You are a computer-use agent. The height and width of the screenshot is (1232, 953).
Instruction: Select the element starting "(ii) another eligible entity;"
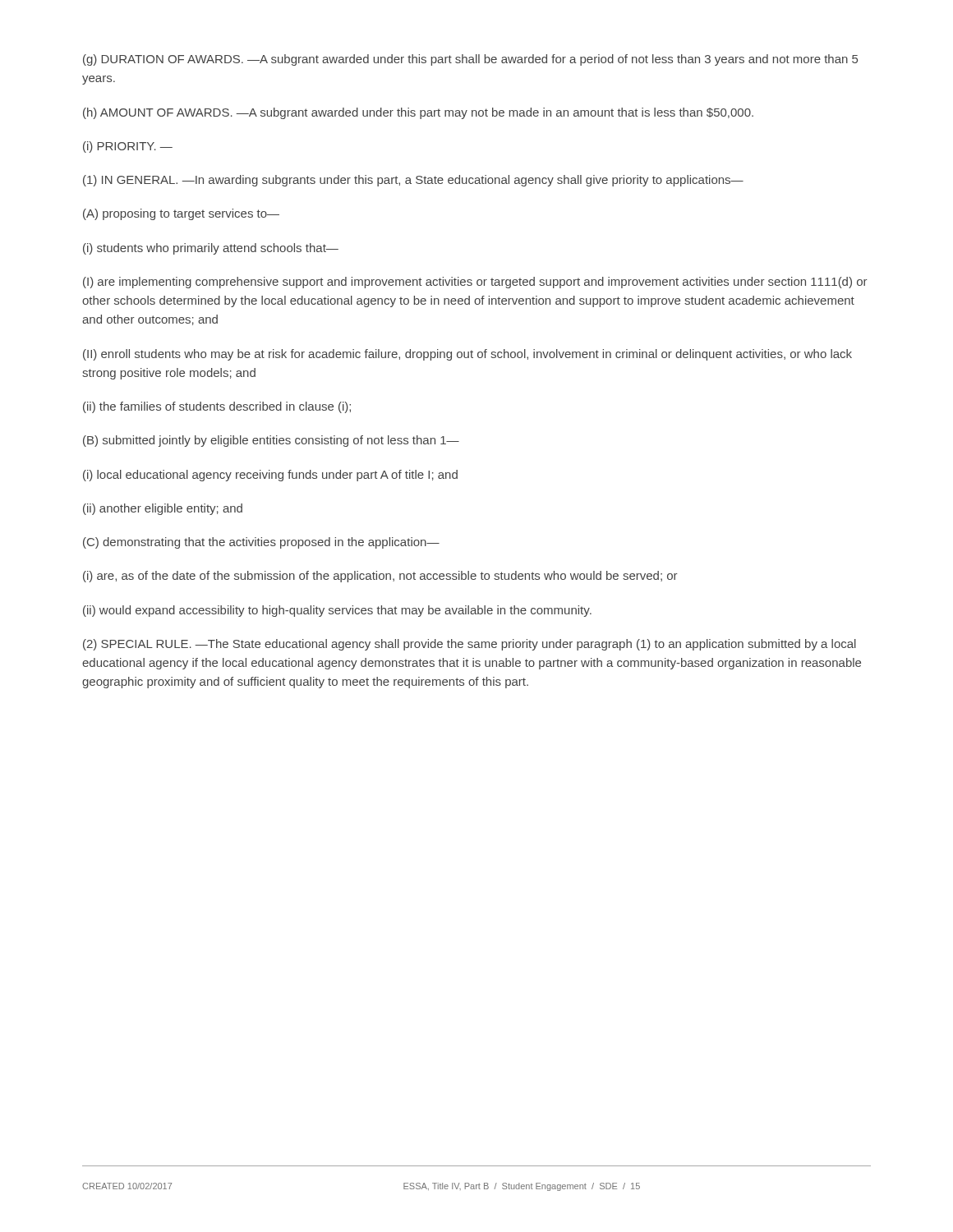coord(163,508)
